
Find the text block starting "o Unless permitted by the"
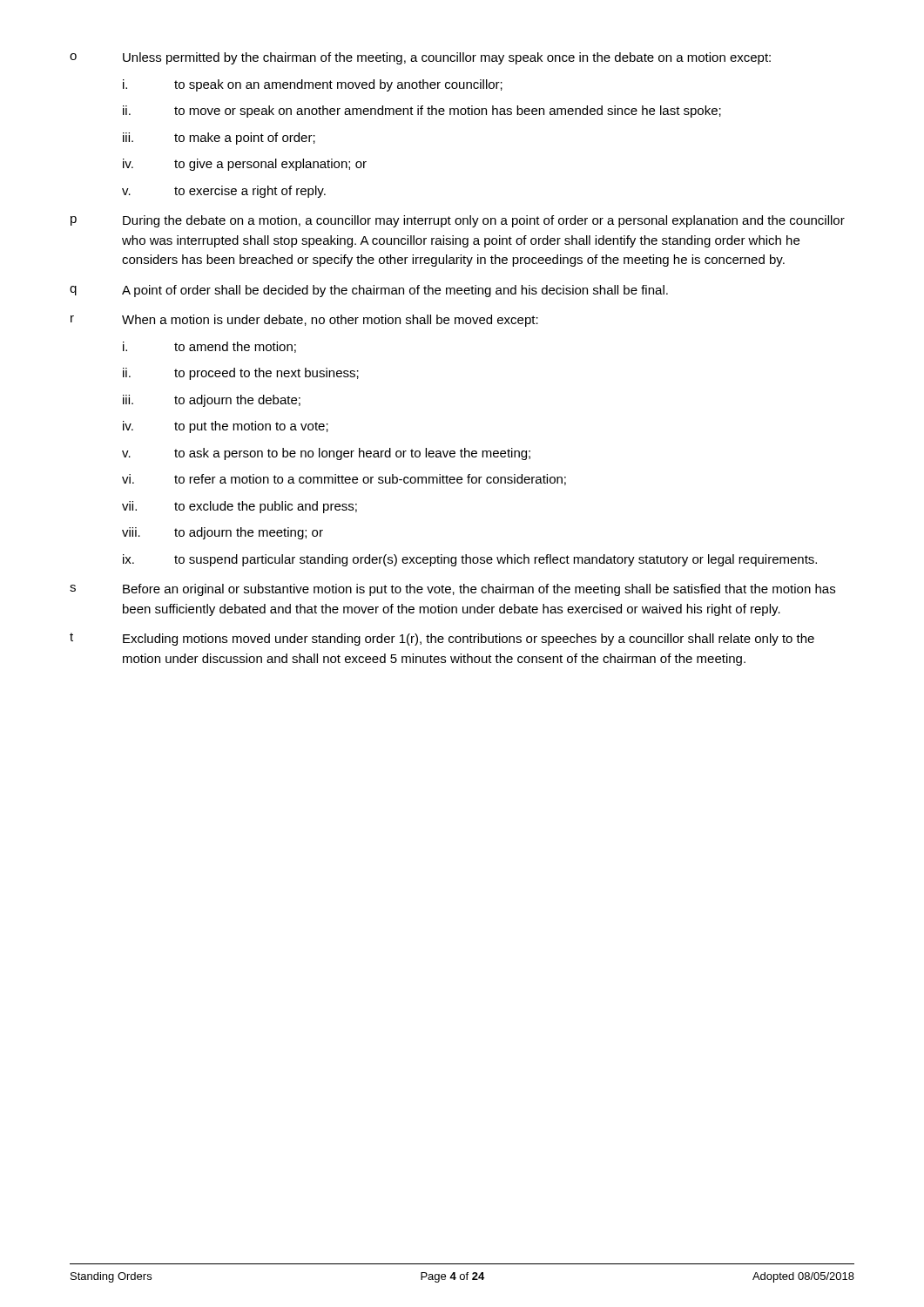tap(462, 124)
